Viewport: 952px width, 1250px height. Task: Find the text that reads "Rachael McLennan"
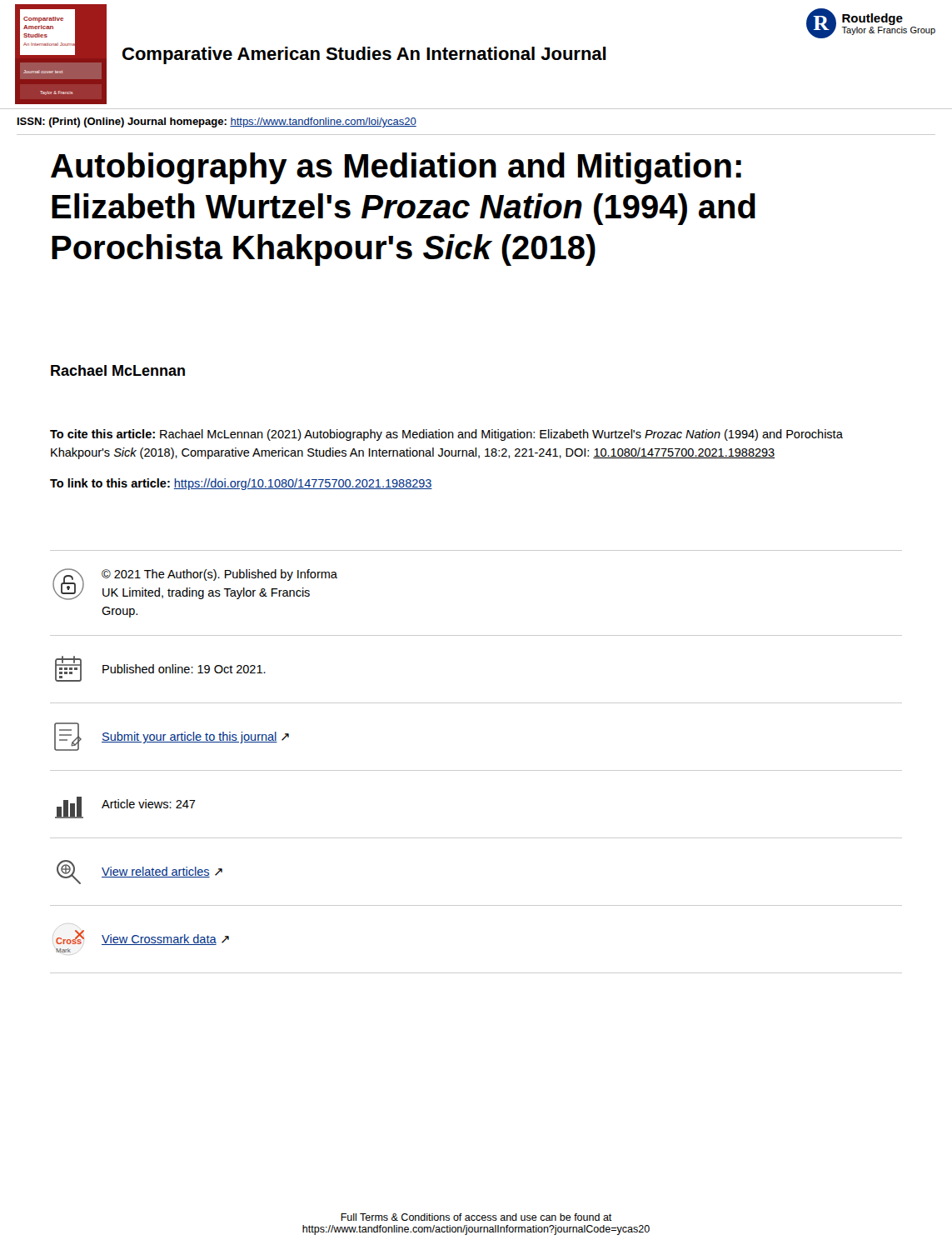click(x=118, y=370)
